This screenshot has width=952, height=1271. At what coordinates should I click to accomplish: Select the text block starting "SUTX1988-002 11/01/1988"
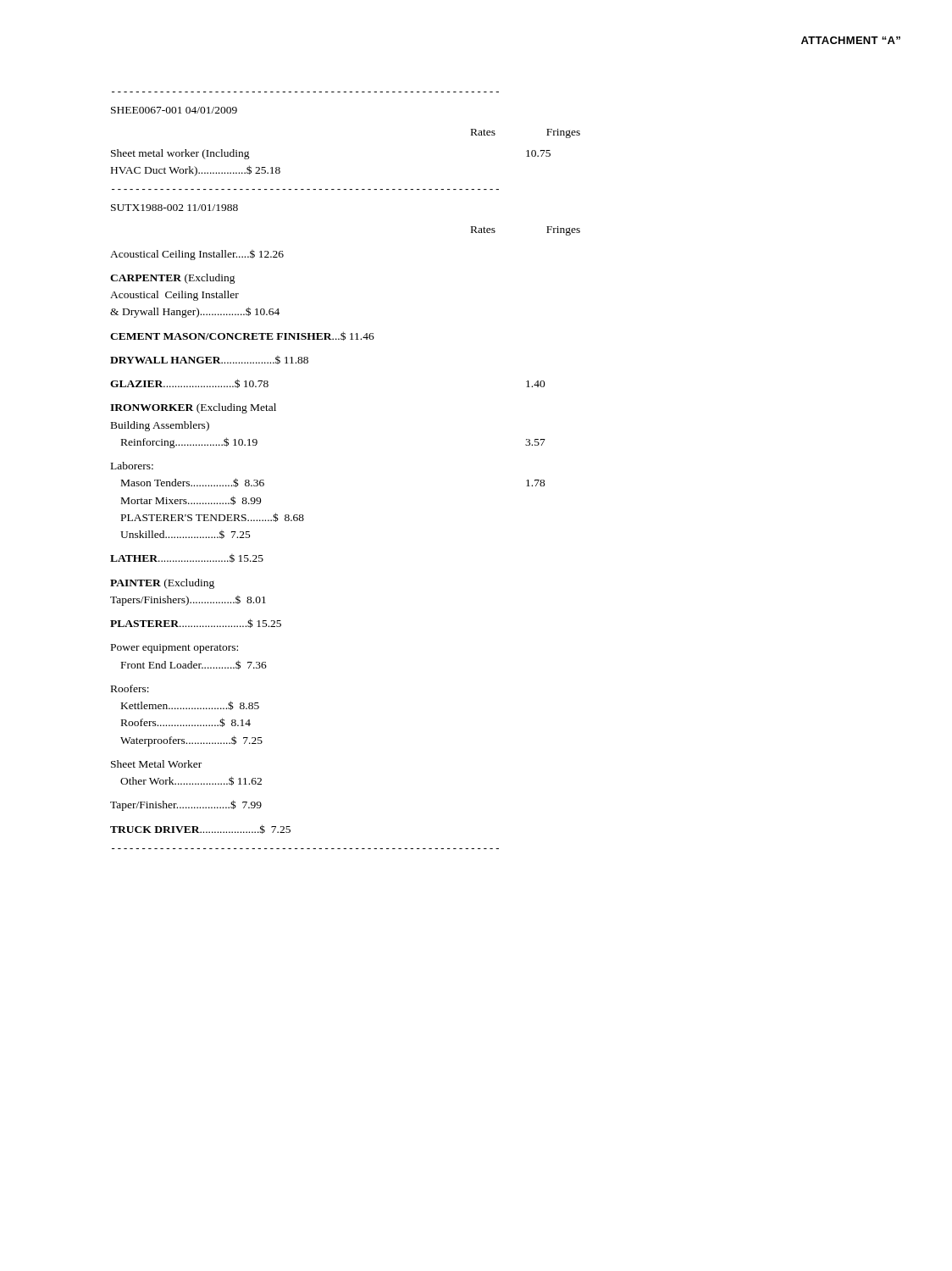tap(174, 207)
